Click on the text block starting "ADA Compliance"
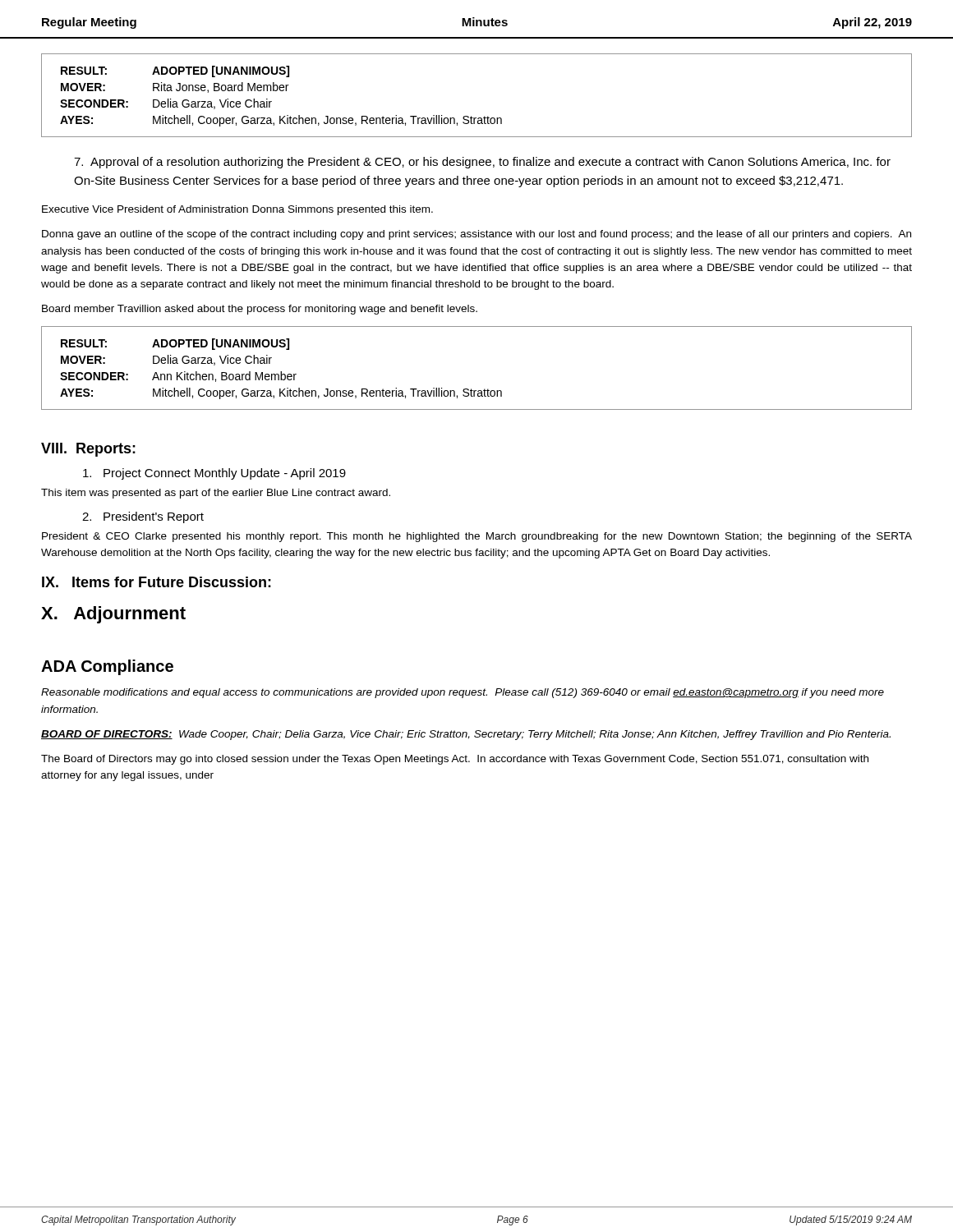The width and height of the screenshot is (953, 1232). [x=107, y=666]
